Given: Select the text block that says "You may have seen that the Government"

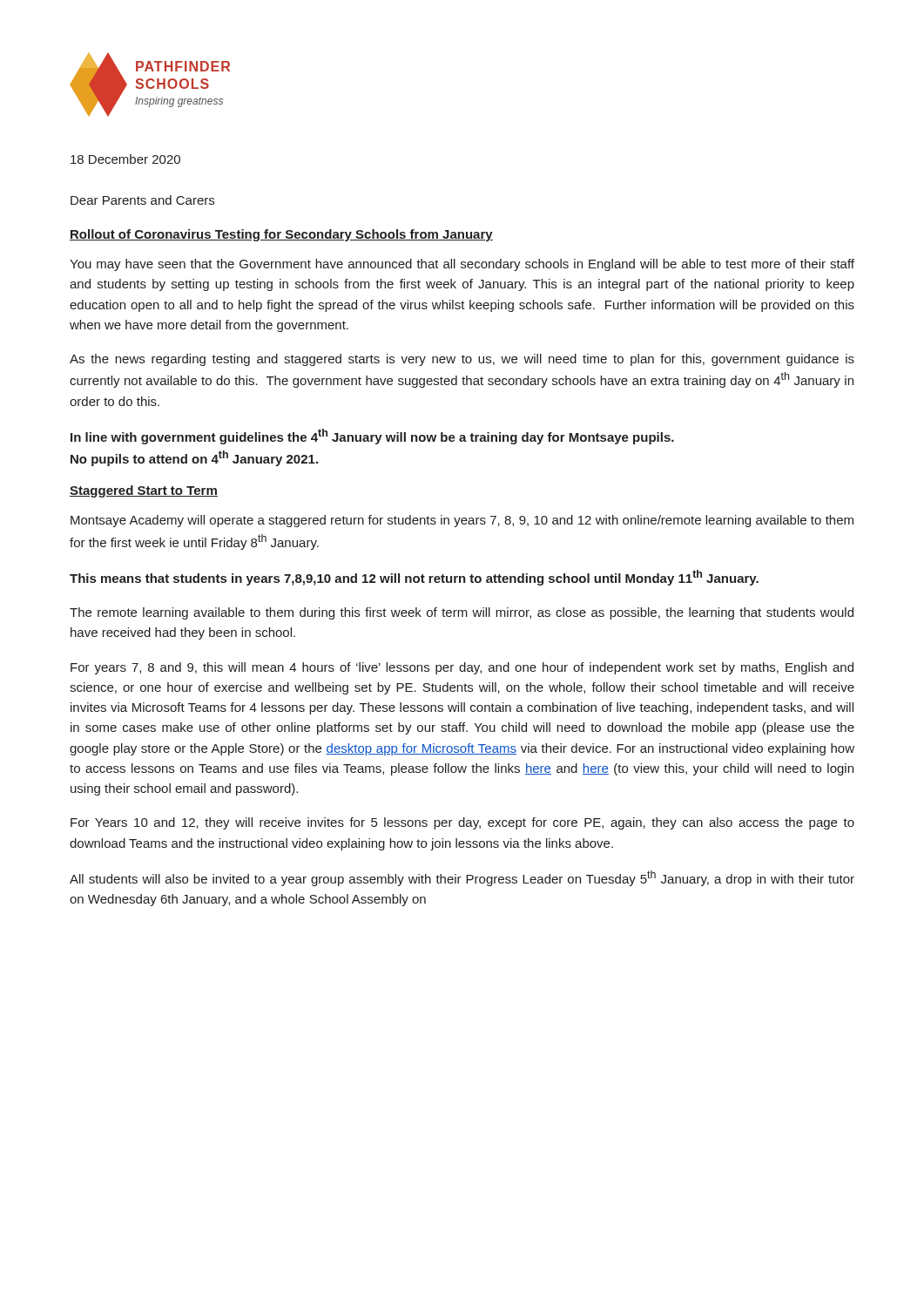Looking at the screenshot, I should [x=462, y=294].
